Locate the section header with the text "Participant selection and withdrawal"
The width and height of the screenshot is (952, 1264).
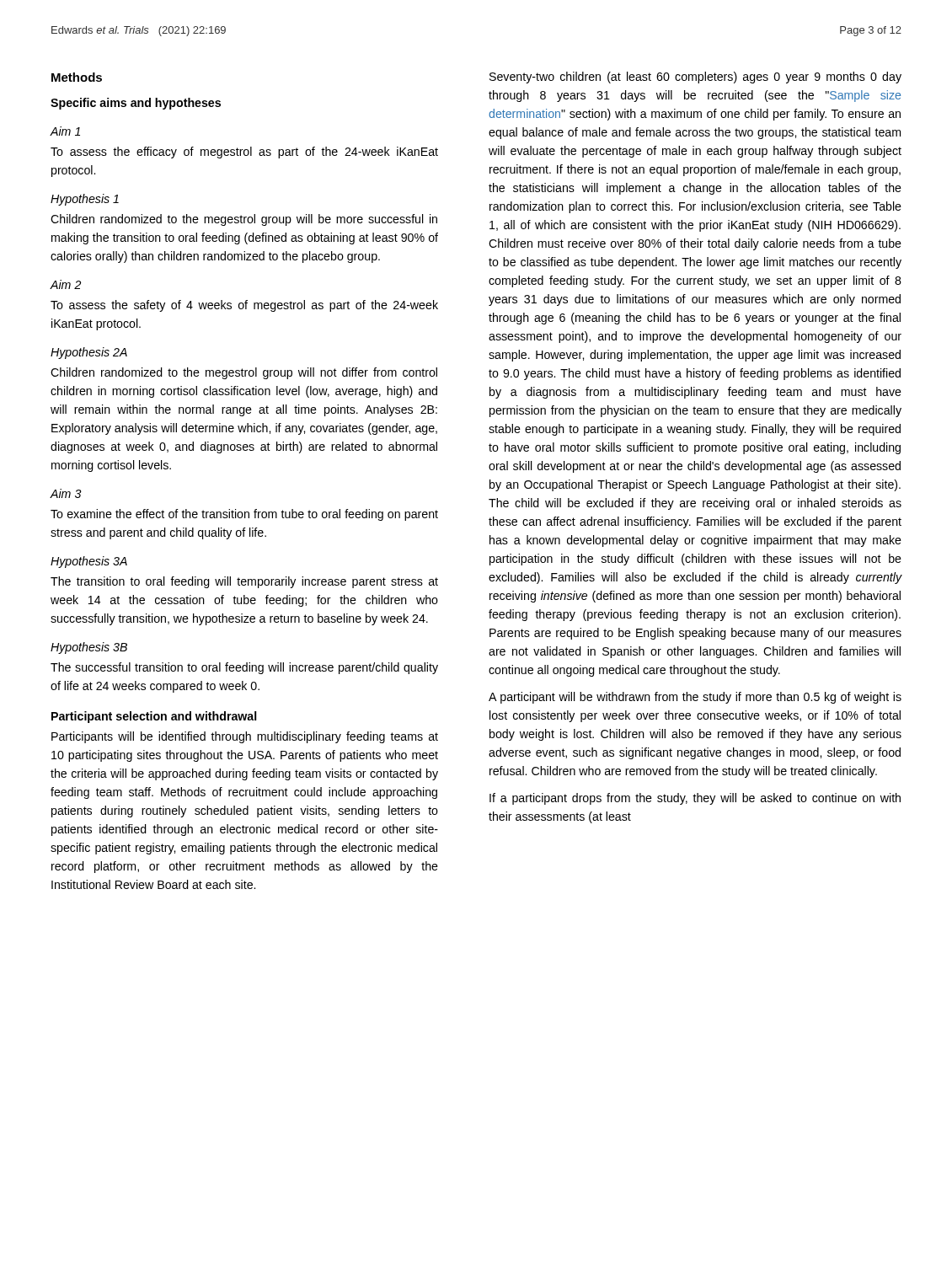tap(244, 716)
